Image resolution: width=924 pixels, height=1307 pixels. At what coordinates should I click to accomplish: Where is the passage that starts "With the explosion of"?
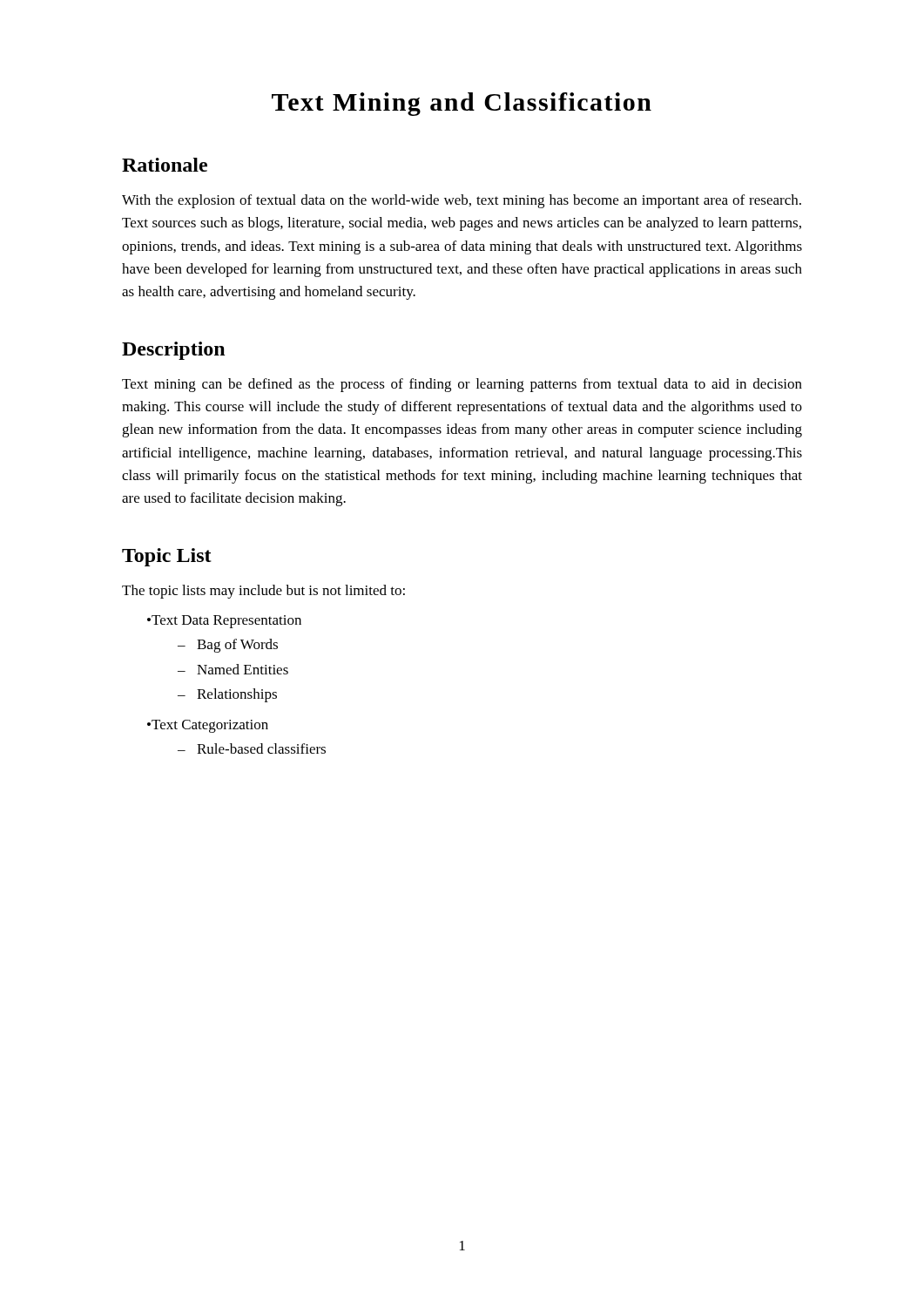[462, 246]
